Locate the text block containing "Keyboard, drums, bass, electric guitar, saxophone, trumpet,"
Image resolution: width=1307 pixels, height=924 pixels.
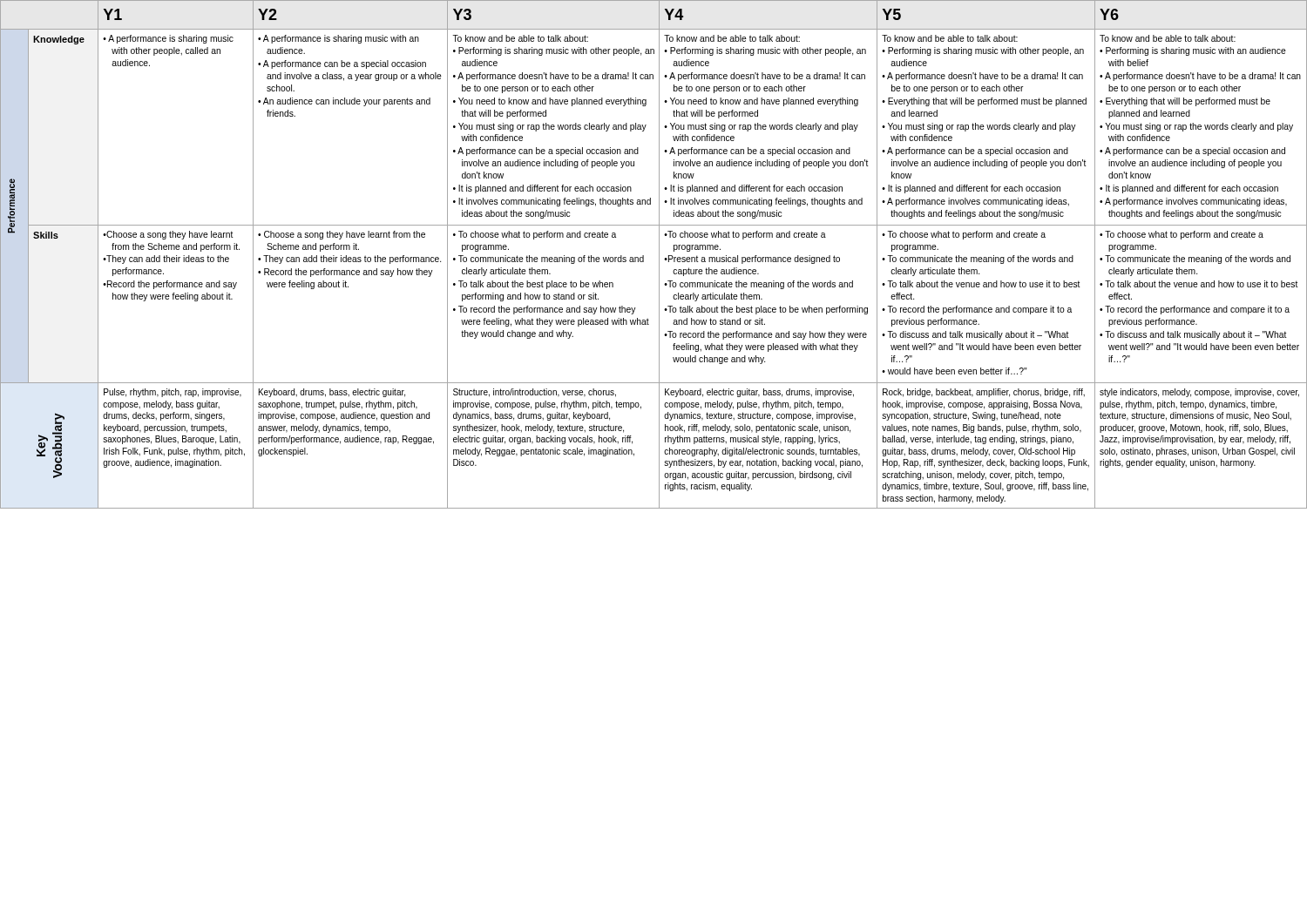[x=346, y=422]
